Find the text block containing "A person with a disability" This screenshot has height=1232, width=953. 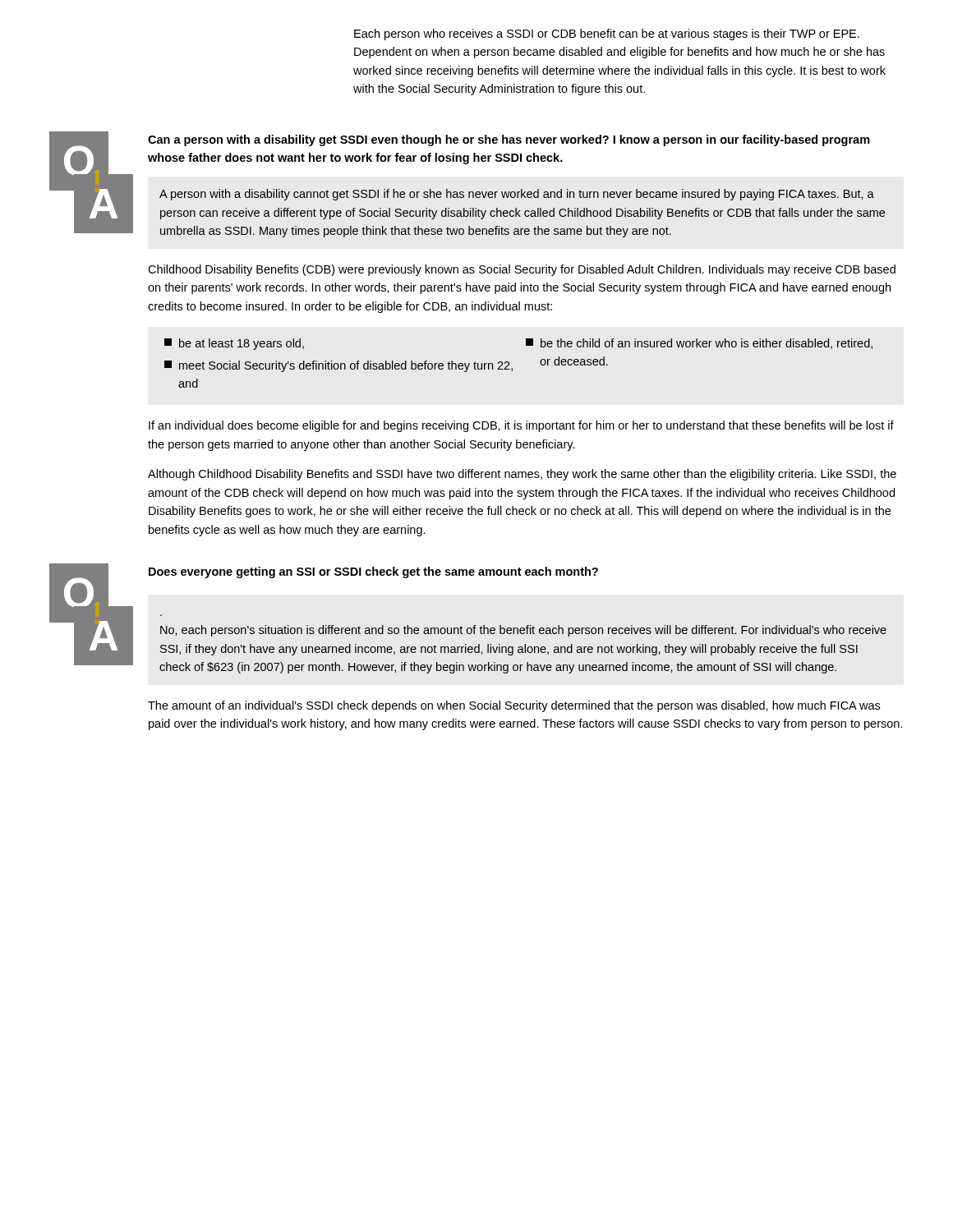pyautogui.click(x=522, y=213)
